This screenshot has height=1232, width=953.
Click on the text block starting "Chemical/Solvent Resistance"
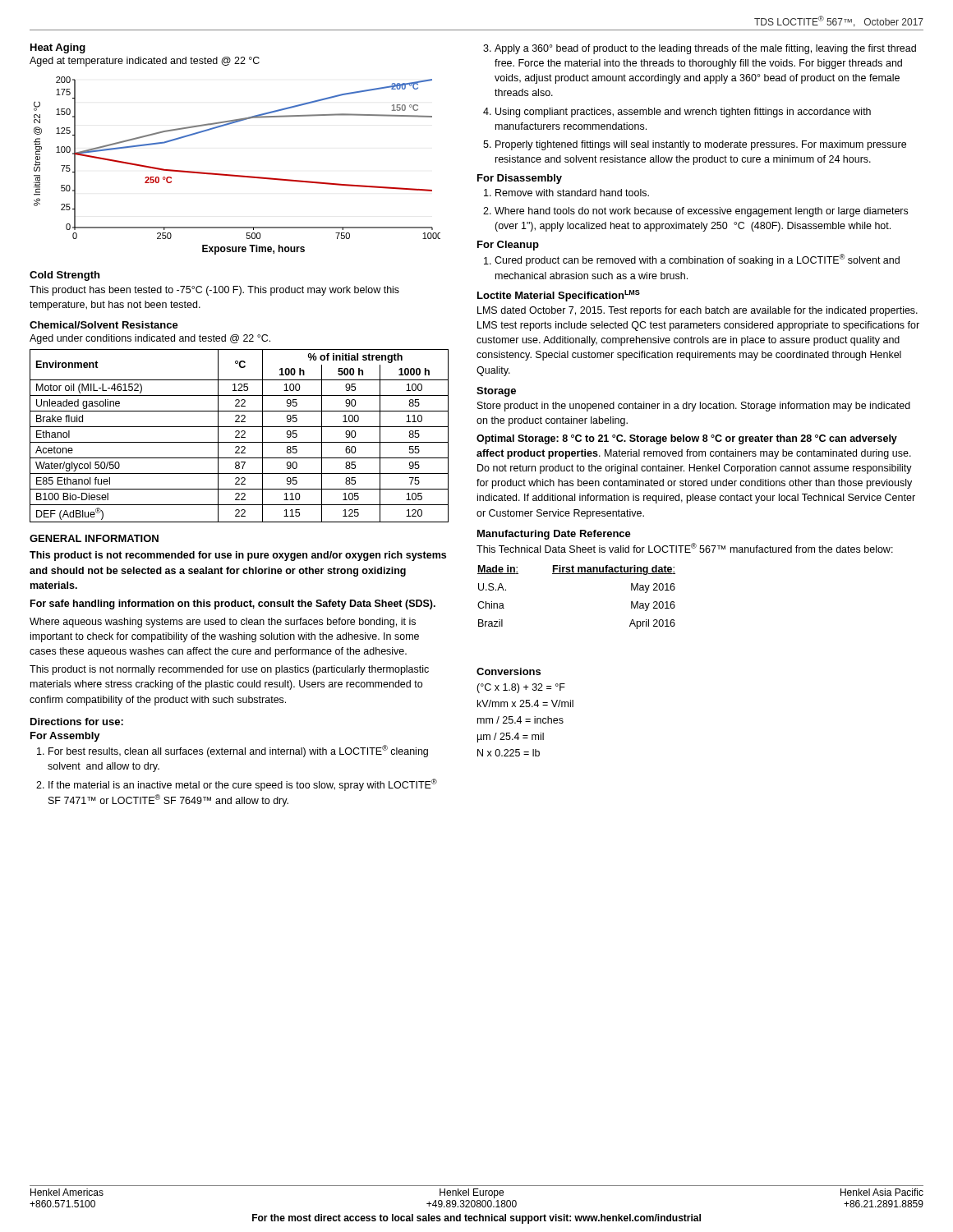(x=104, y=325)
